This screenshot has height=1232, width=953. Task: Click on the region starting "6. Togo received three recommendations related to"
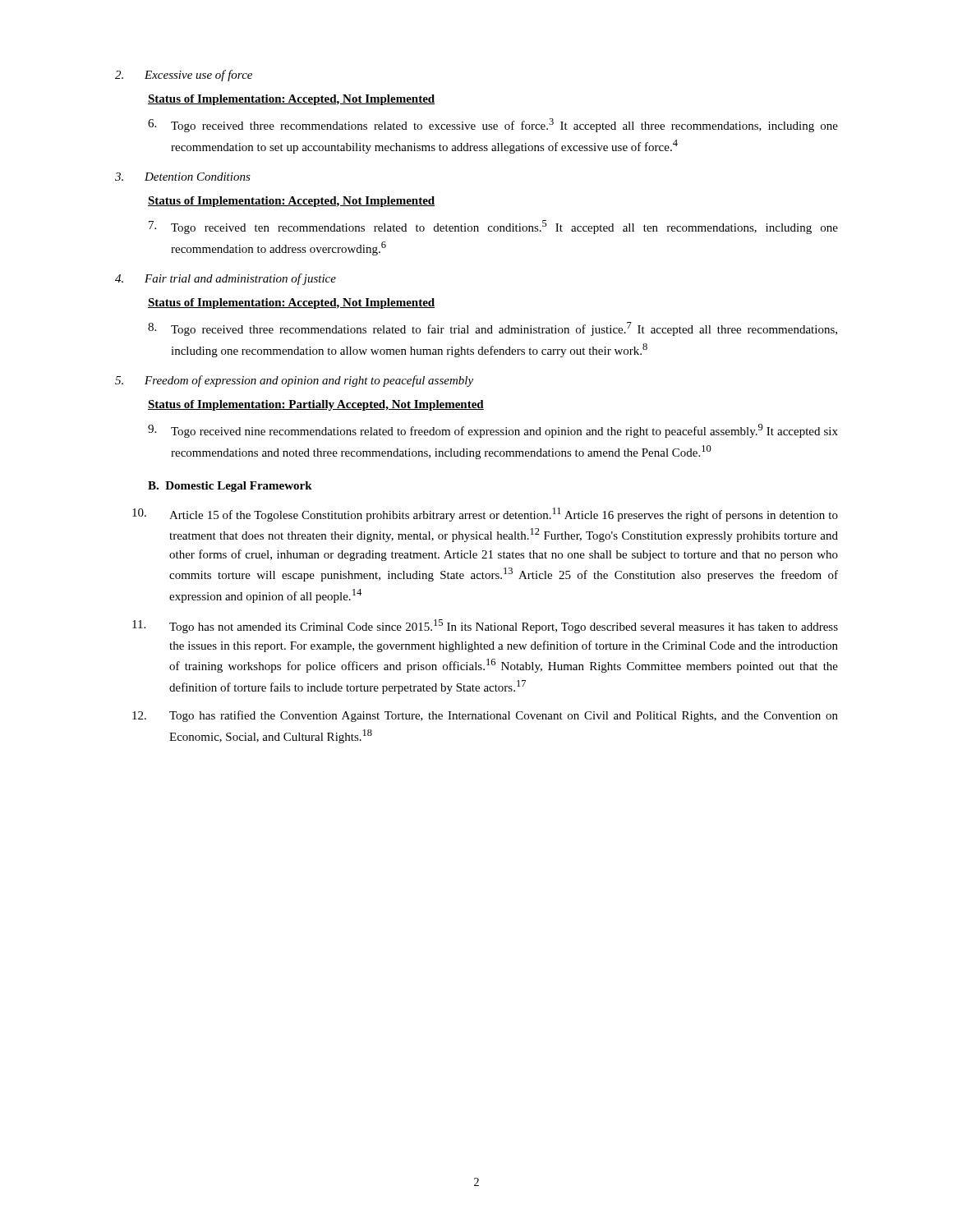pyautogui.click(x=493, y=135)
